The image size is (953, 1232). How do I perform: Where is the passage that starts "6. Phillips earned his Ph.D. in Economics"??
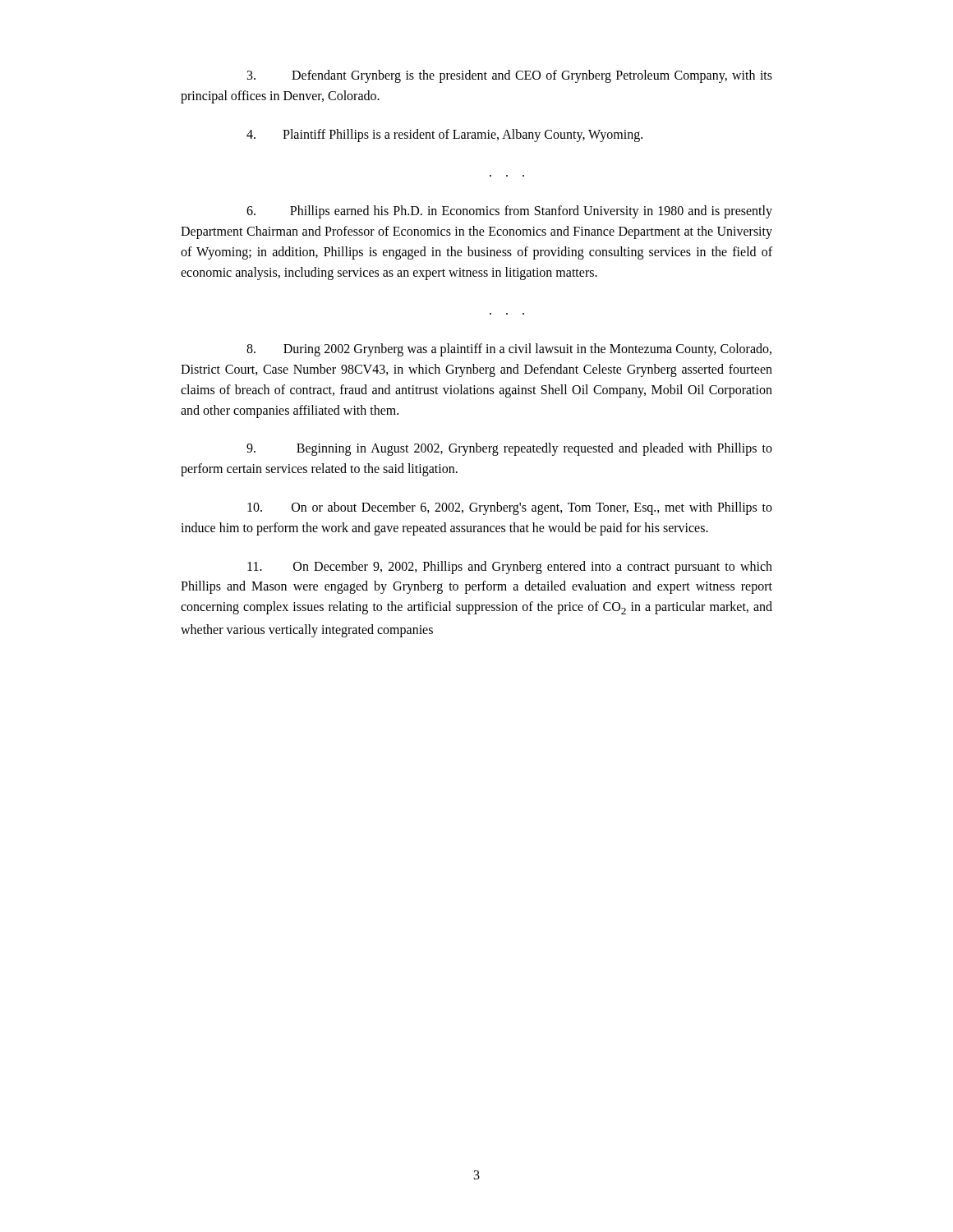tap(476, 241)
